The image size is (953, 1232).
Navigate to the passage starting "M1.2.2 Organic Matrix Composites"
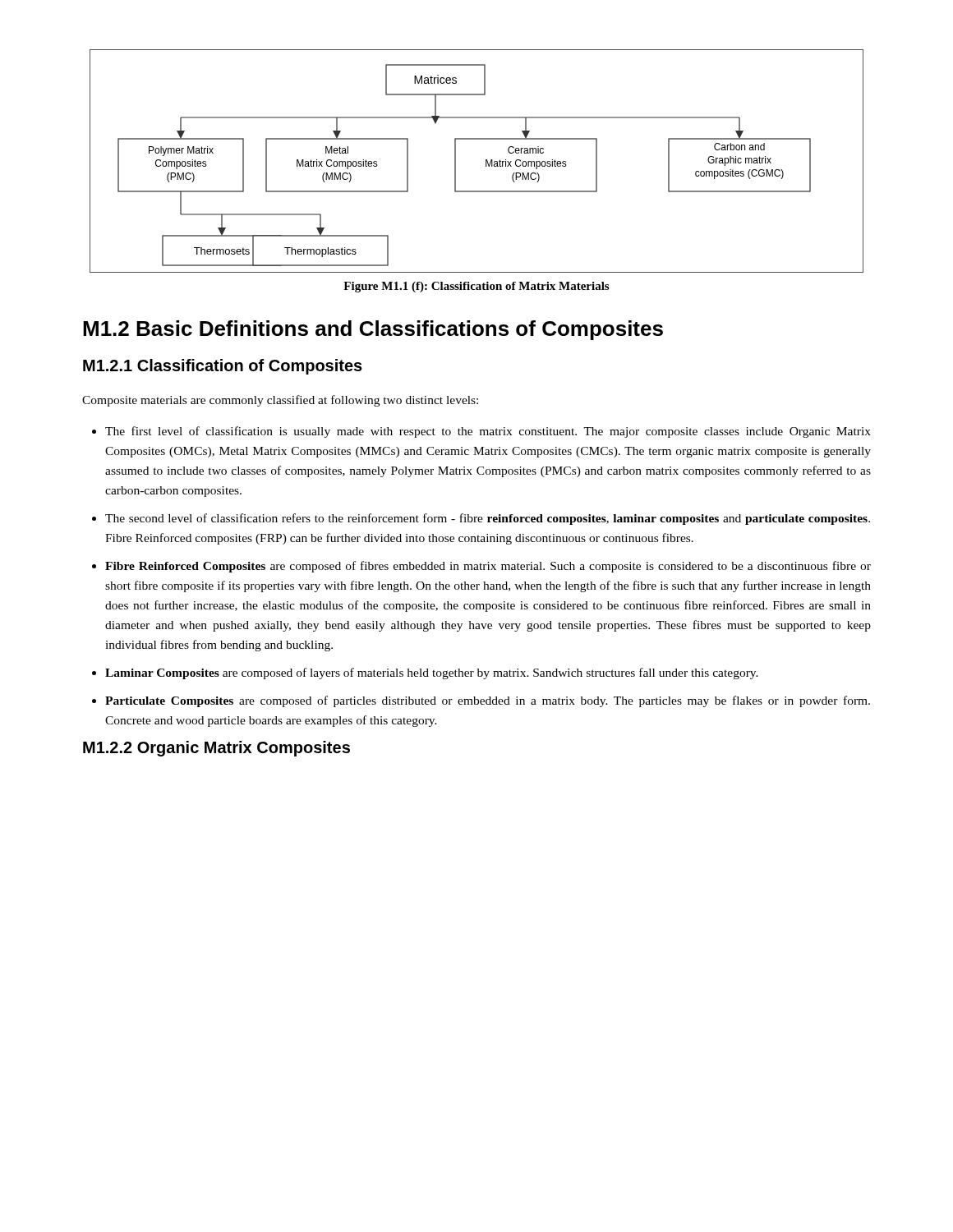[216, 749]
